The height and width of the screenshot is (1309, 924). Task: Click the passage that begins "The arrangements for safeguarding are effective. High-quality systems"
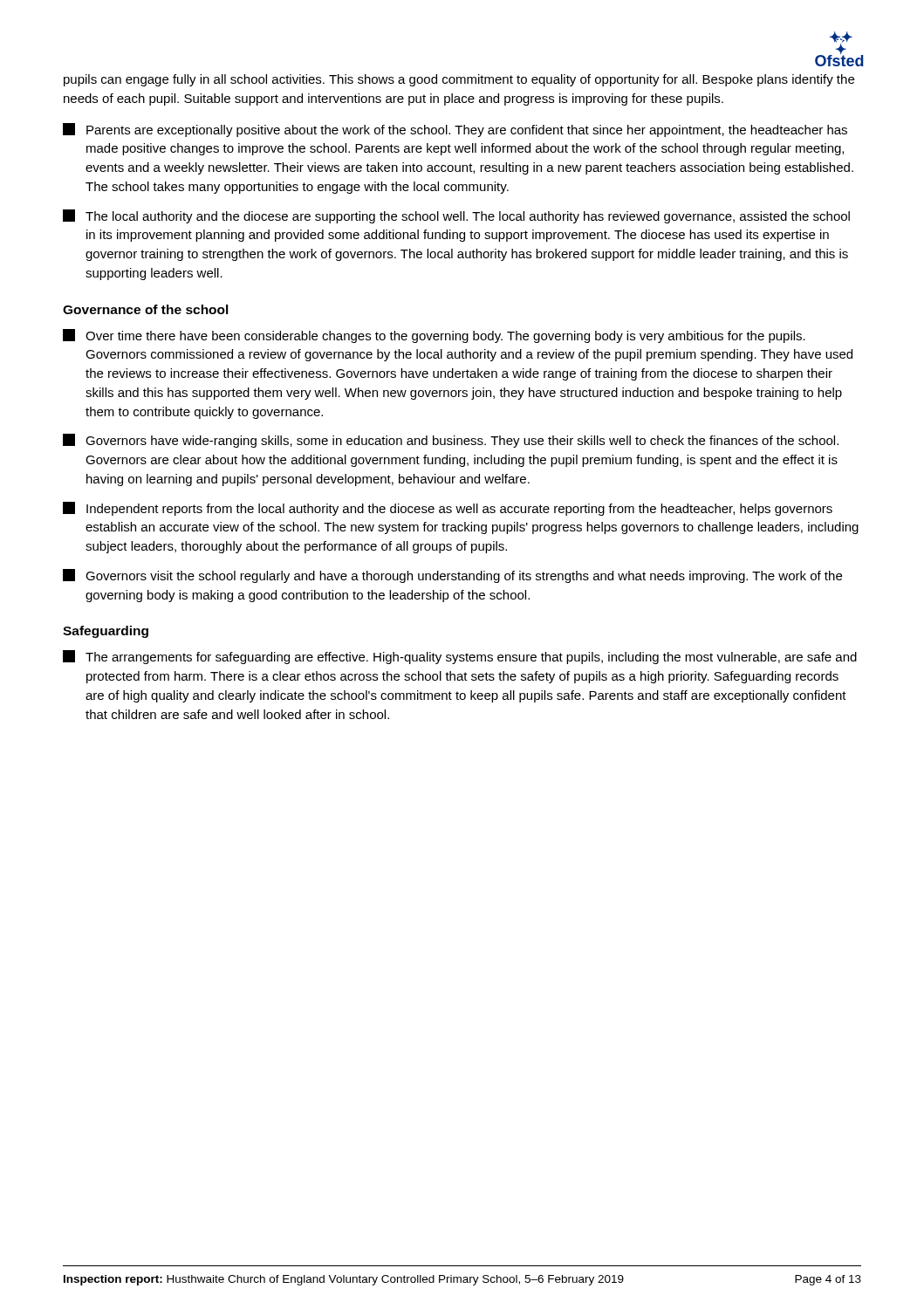click(462, 686)
